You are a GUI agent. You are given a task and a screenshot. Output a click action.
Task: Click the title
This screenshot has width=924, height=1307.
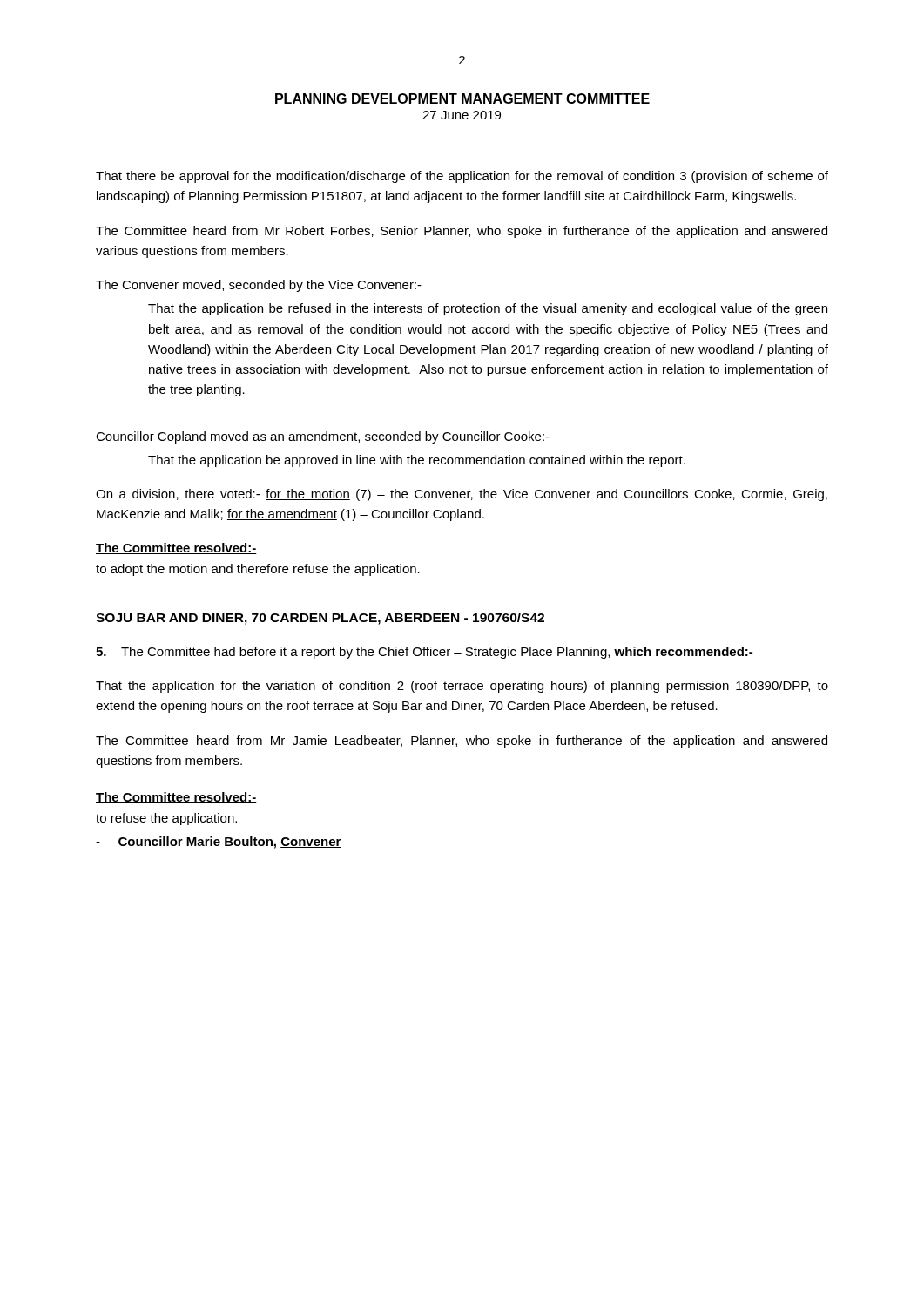click(462, 107)
